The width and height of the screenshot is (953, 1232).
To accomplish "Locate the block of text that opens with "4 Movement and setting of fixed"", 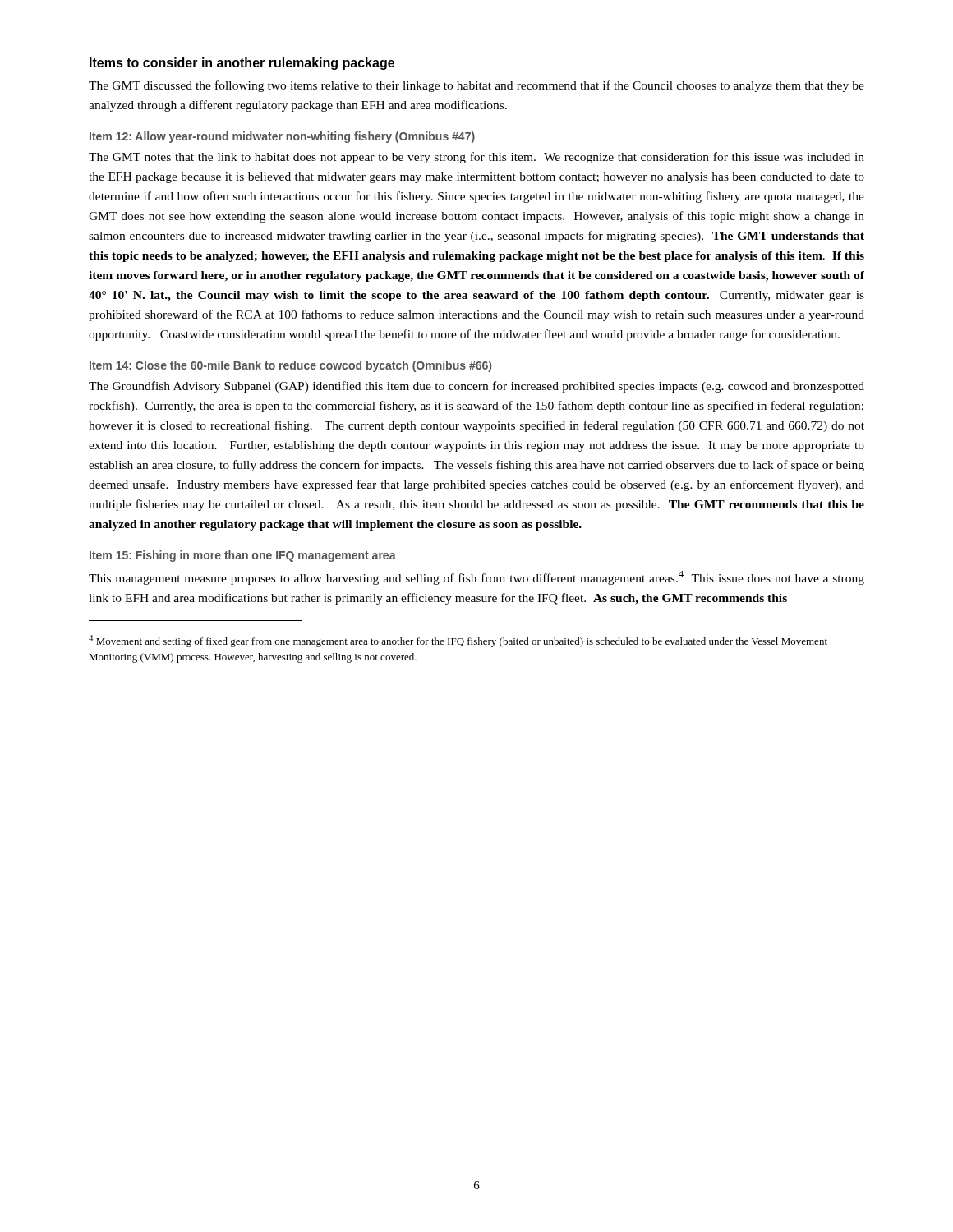I will 476,648.
